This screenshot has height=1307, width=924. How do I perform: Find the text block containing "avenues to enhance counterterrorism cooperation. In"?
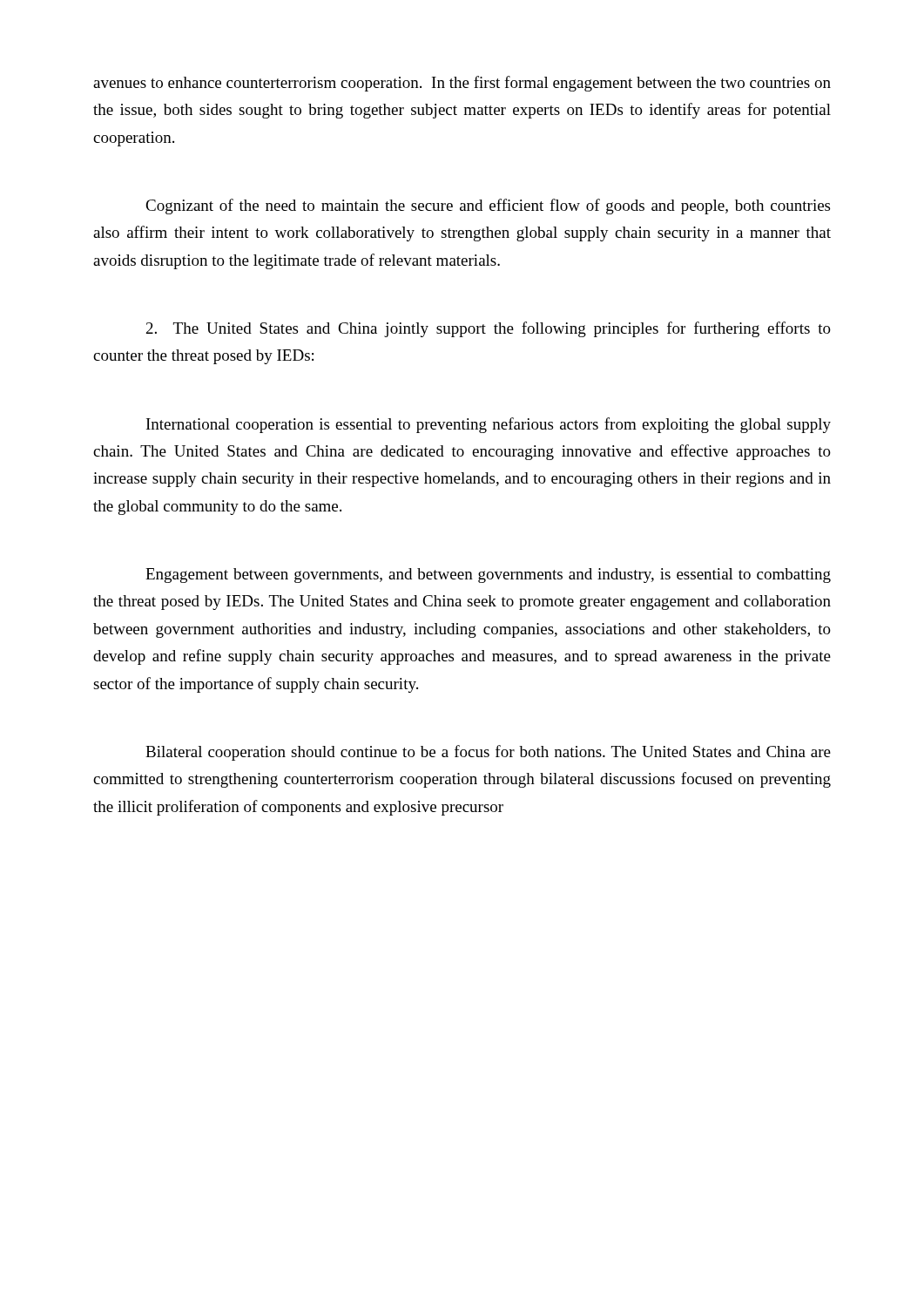pyautogui.click(x=462, y=110)
